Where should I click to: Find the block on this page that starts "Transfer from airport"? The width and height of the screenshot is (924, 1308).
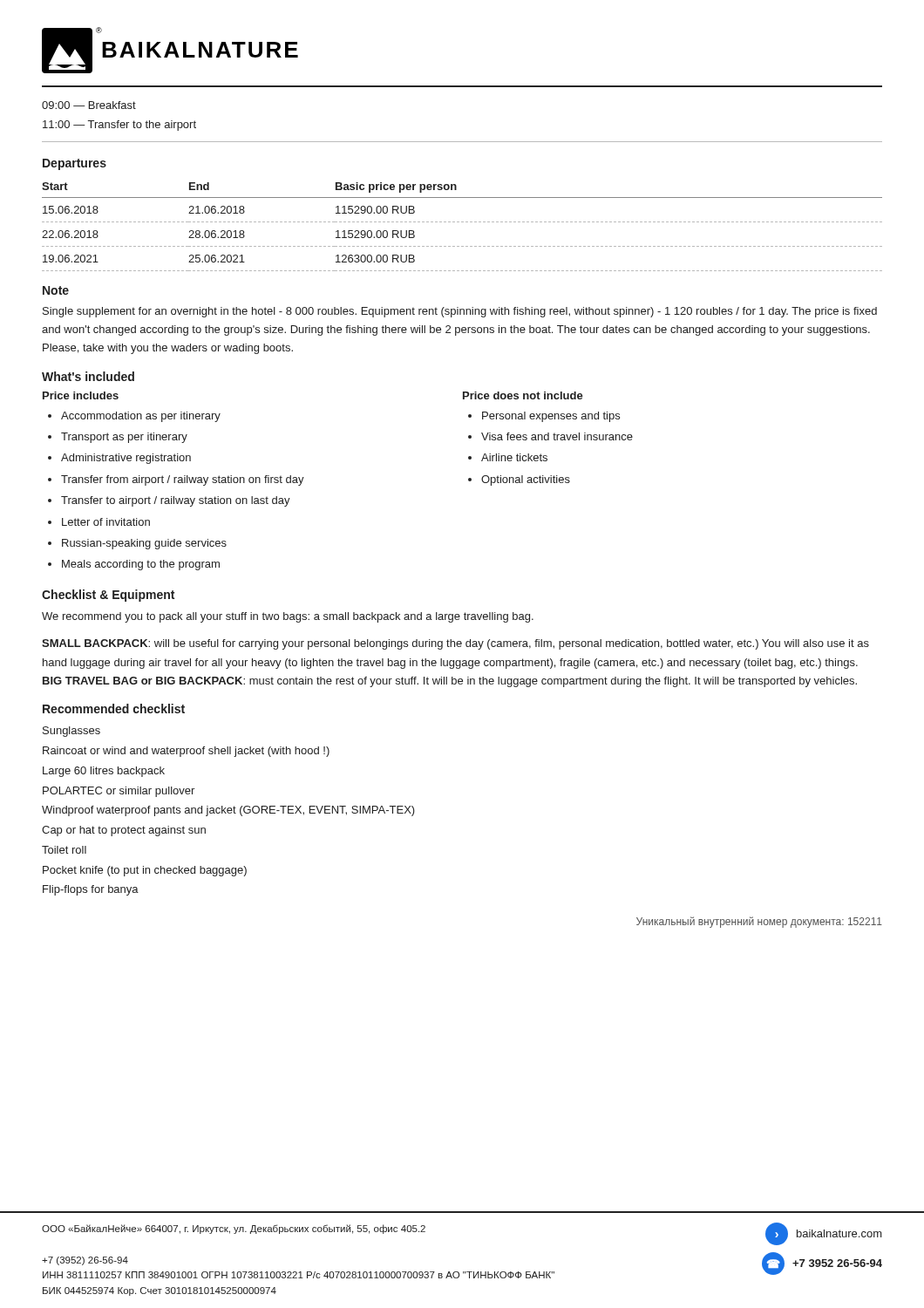coord(182,479)
